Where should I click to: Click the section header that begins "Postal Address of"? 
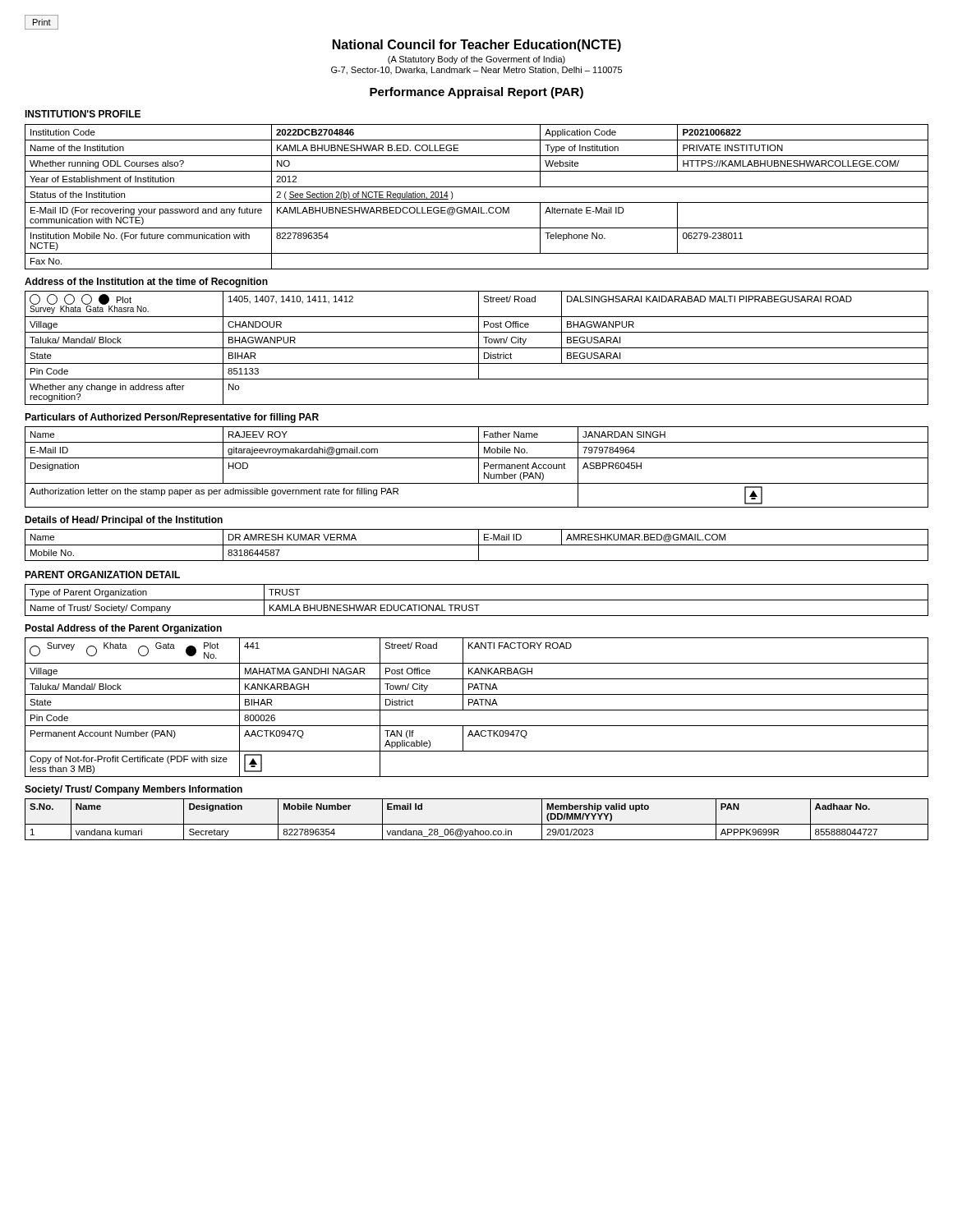123,628
